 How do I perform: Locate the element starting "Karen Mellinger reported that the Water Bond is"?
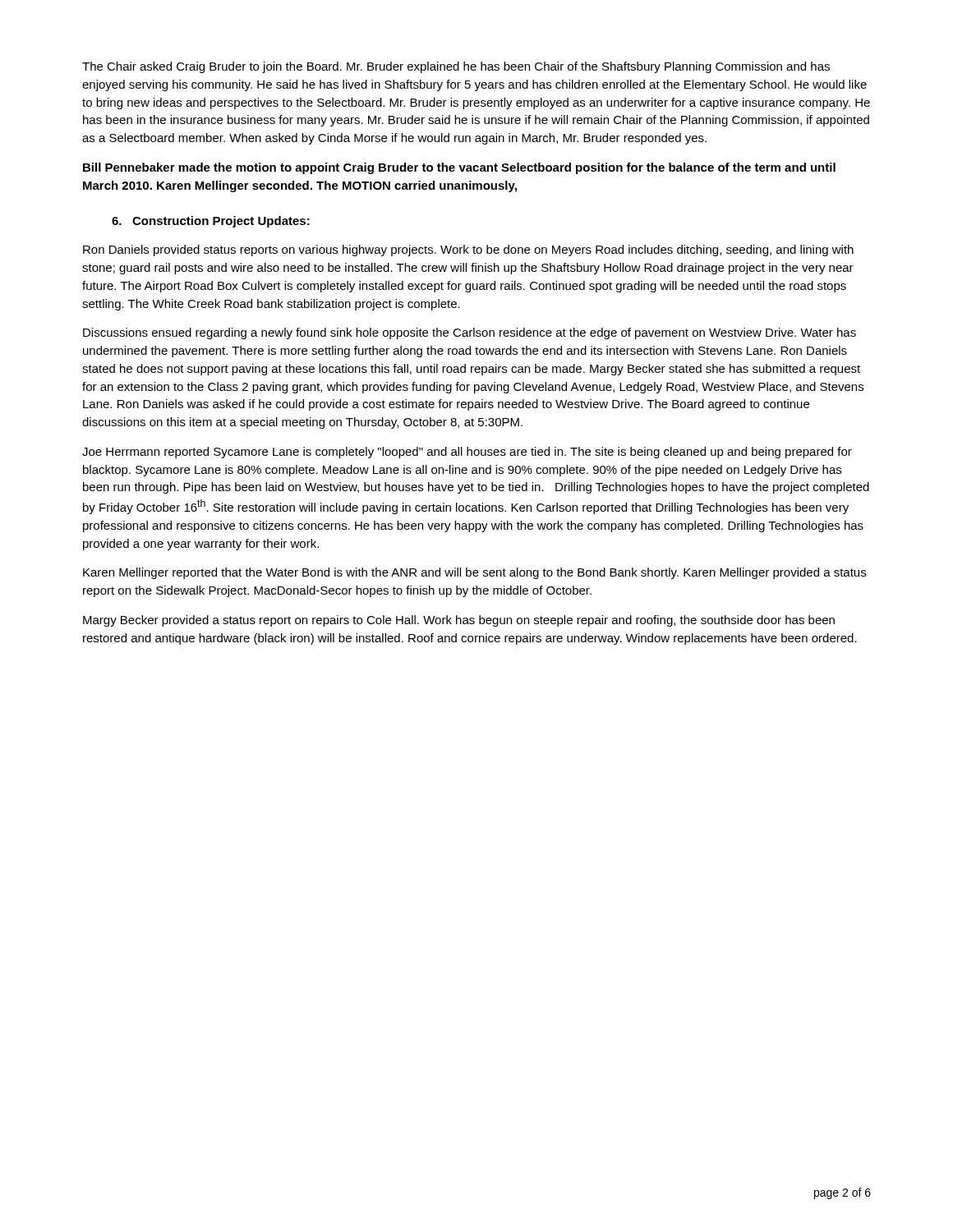[474, 581]
